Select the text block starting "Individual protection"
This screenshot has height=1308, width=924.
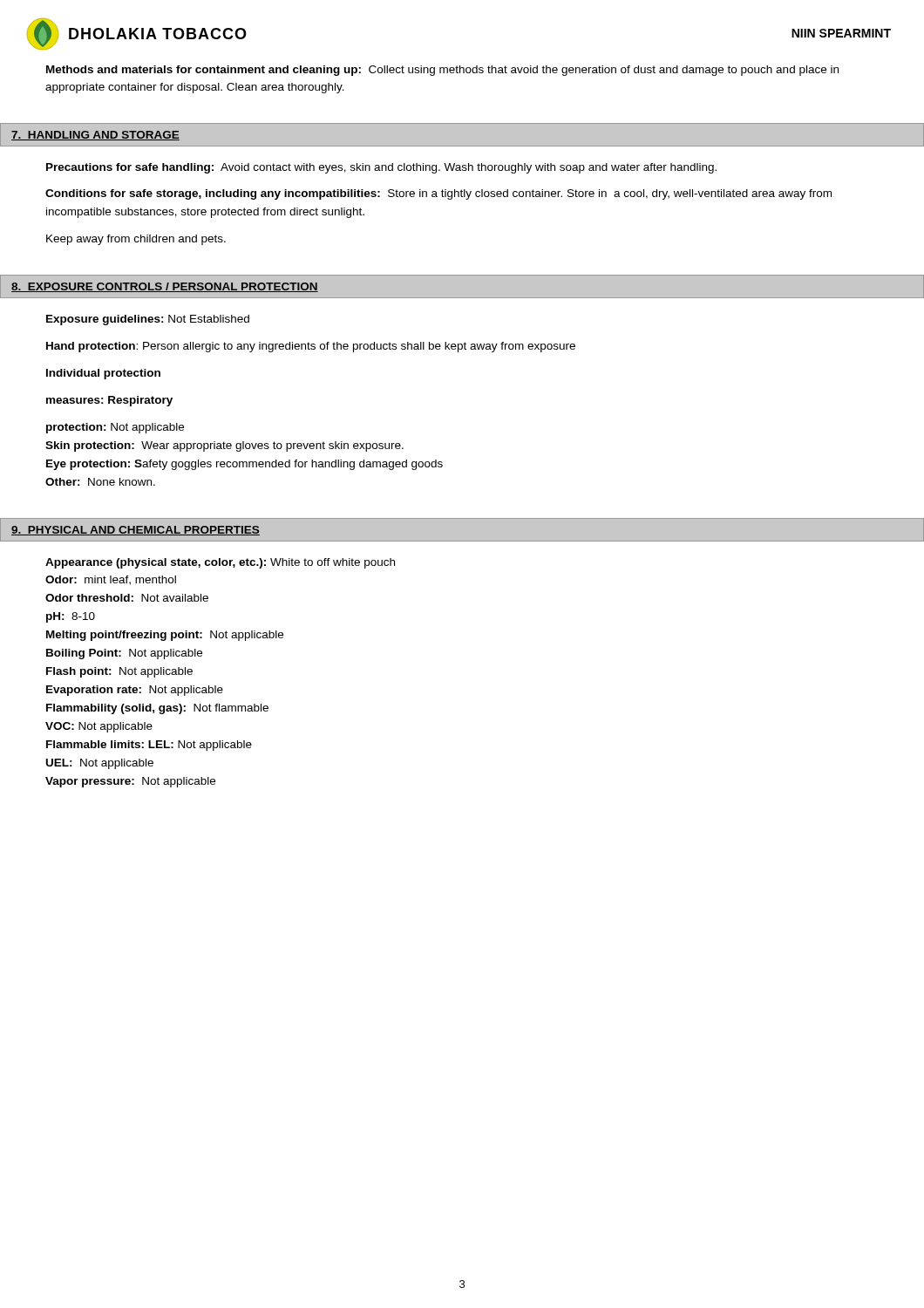coord(103,373)
